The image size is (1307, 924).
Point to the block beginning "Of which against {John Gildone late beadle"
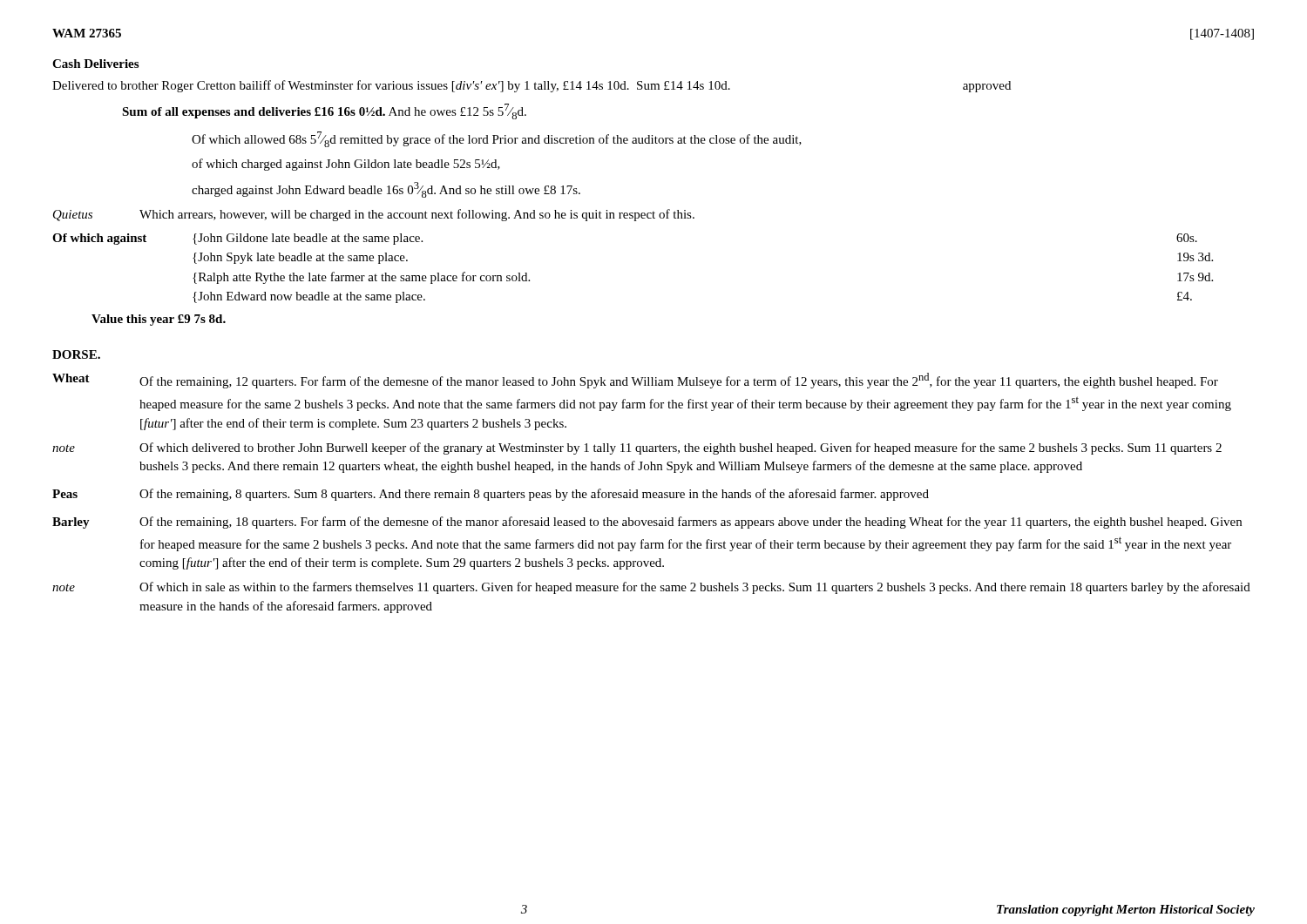[101, 238]
